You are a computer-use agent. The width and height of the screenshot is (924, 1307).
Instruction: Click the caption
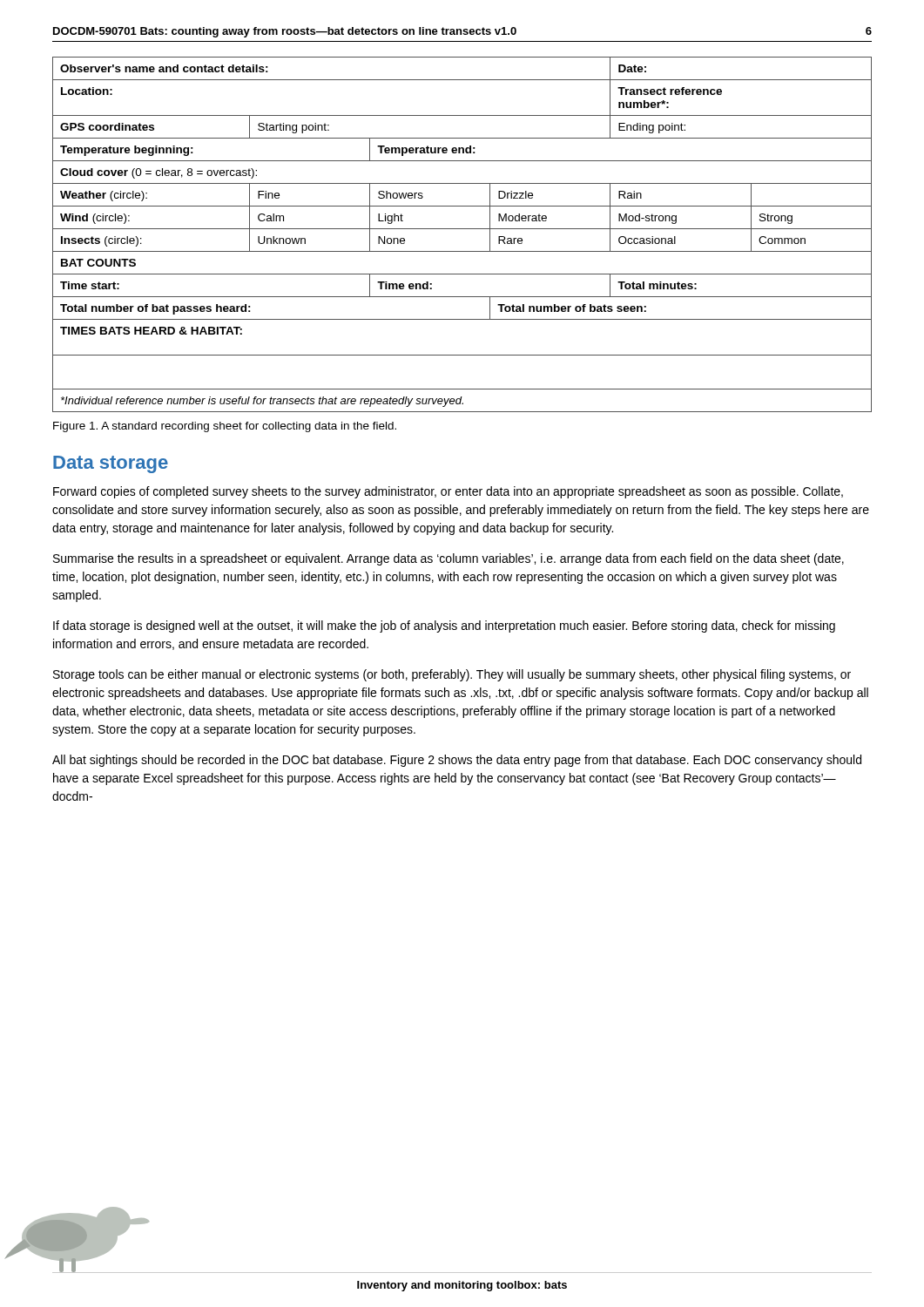(x=225, y=426)
